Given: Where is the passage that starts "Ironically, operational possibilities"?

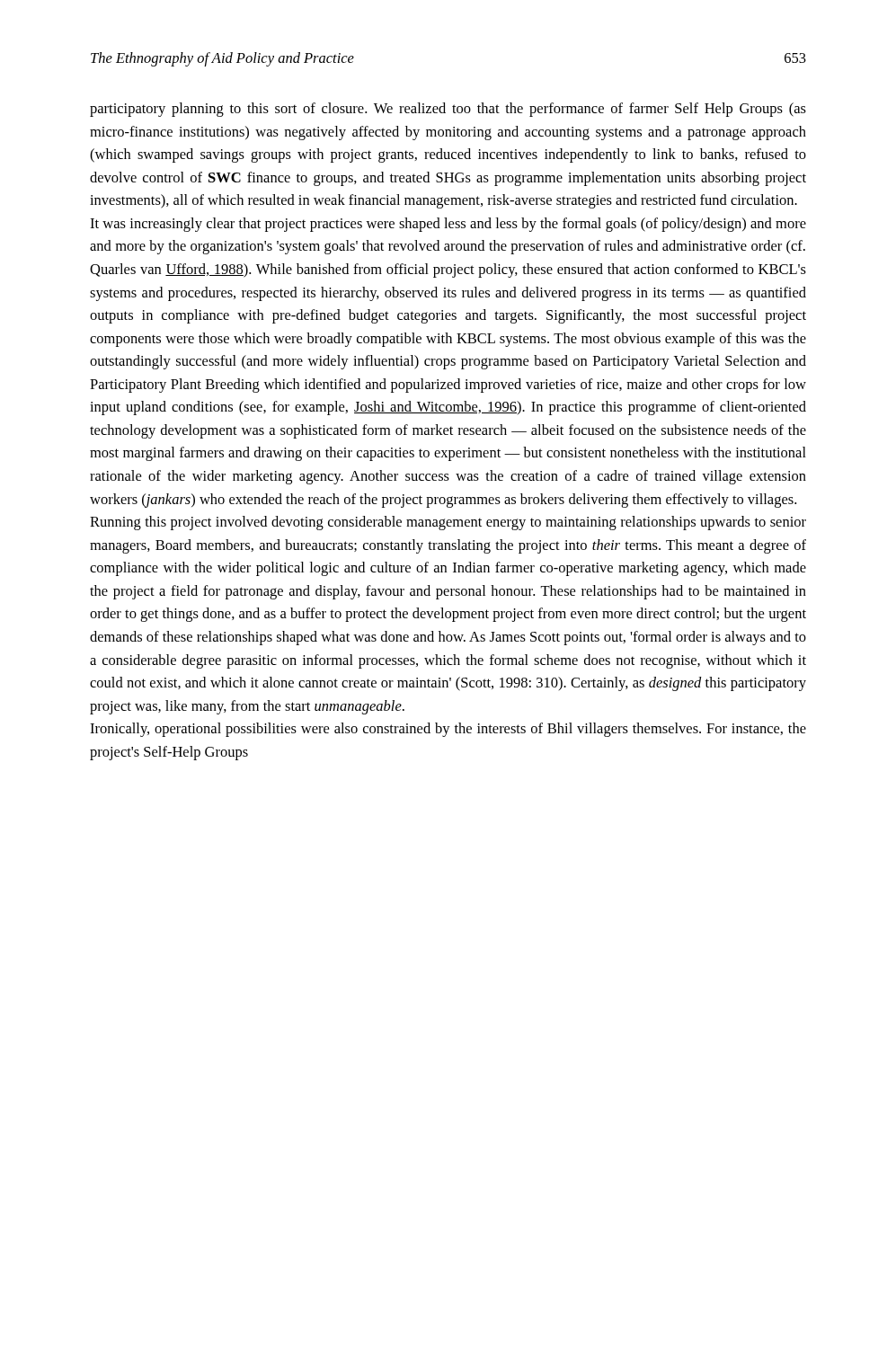Looking at the screenshot, I should pos(448,740).
